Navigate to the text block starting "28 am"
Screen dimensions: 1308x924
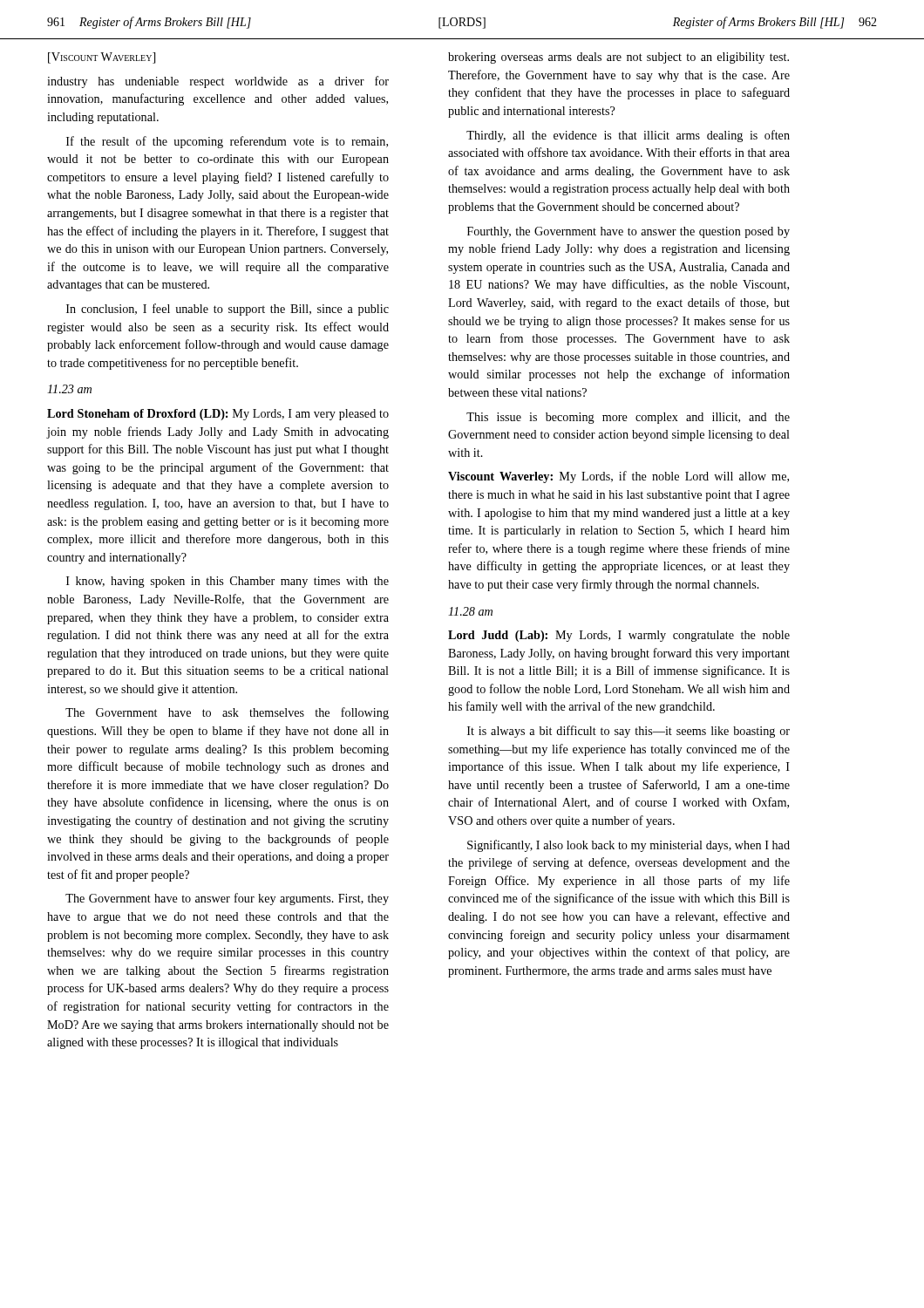(470, 611)
